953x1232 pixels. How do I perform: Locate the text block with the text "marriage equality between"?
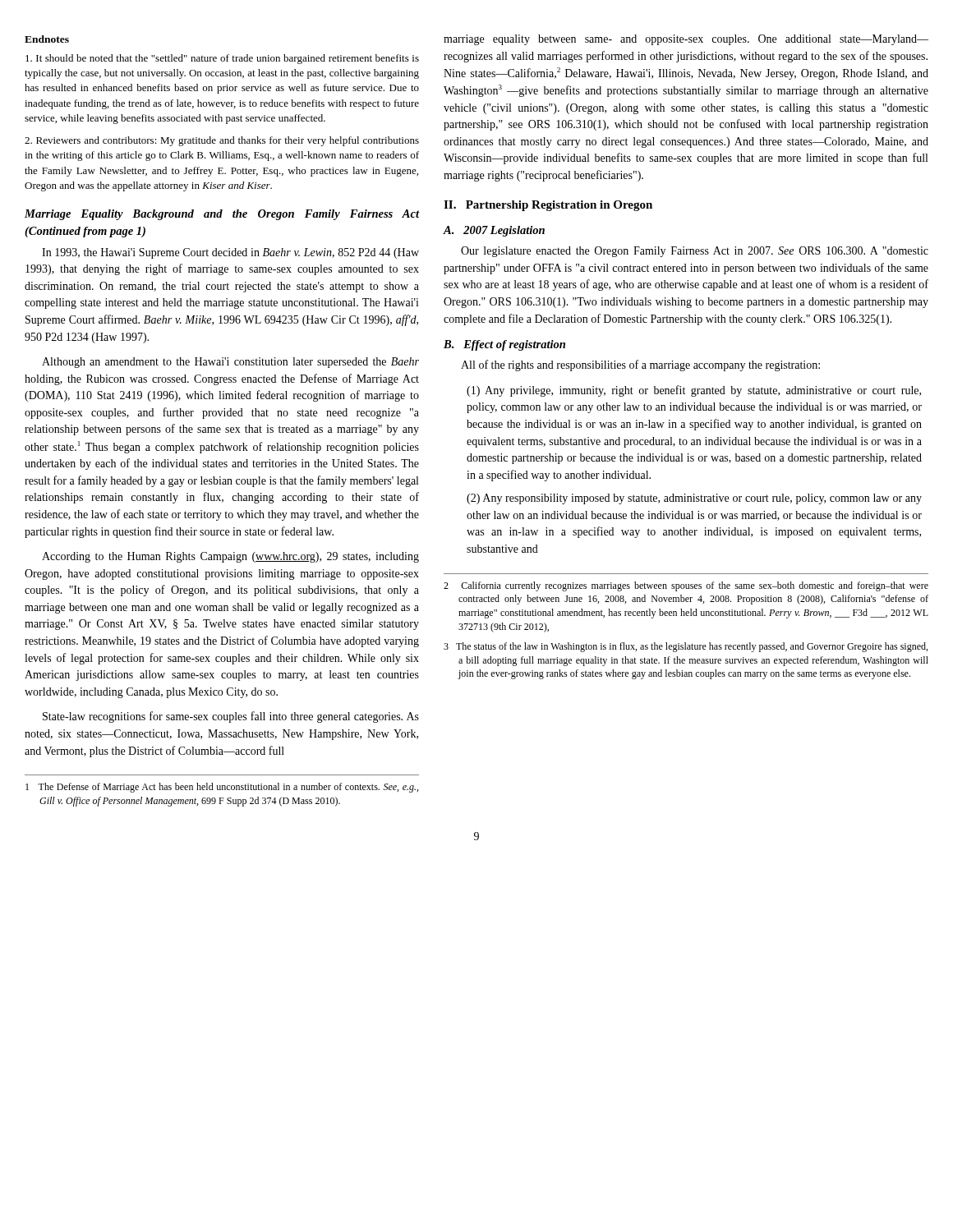pyautogui.click(x=686, y=108)
